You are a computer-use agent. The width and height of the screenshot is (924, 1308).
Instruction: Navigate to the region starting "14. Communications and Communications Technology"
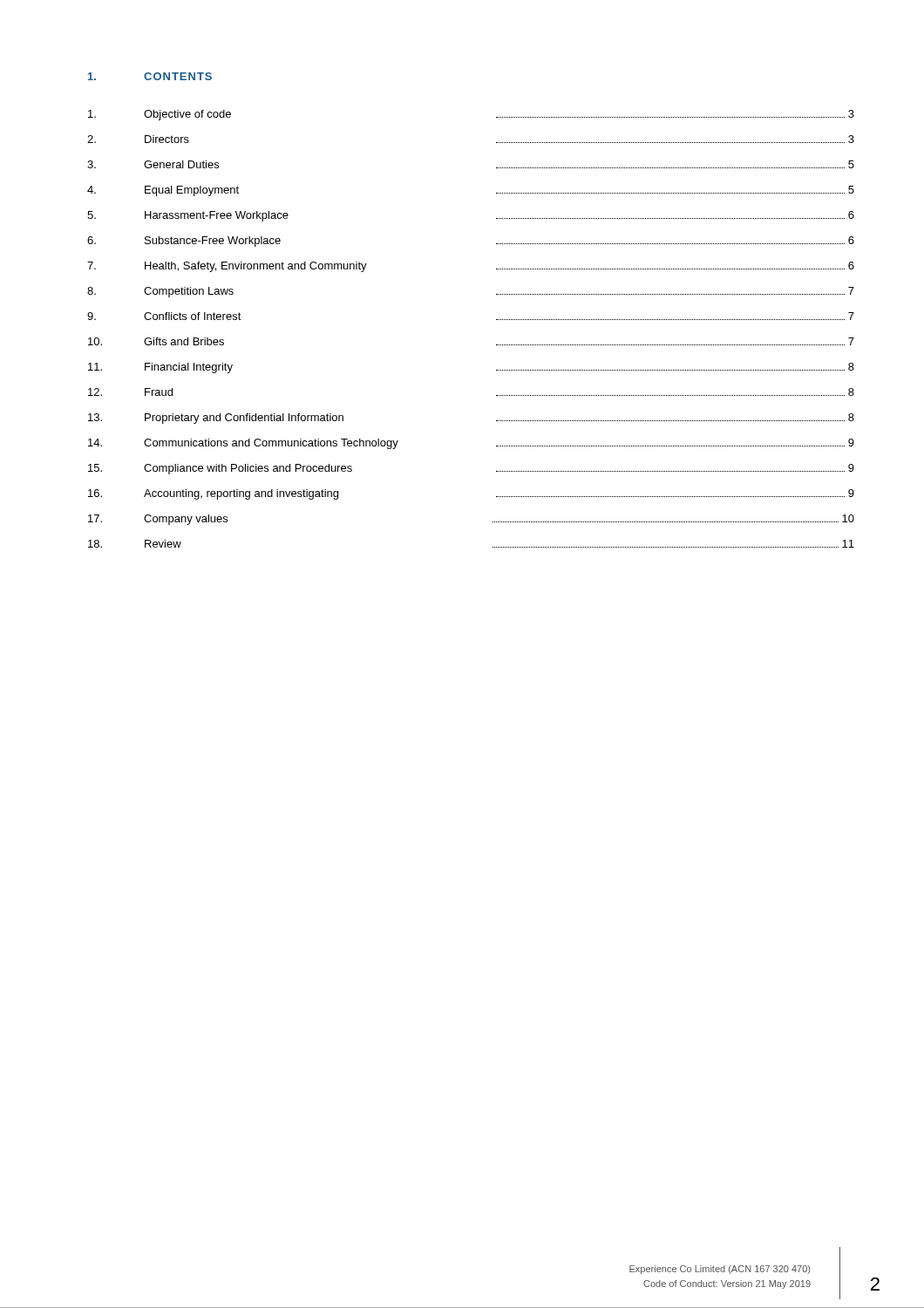pyautogui.click(x=272, y=443)
